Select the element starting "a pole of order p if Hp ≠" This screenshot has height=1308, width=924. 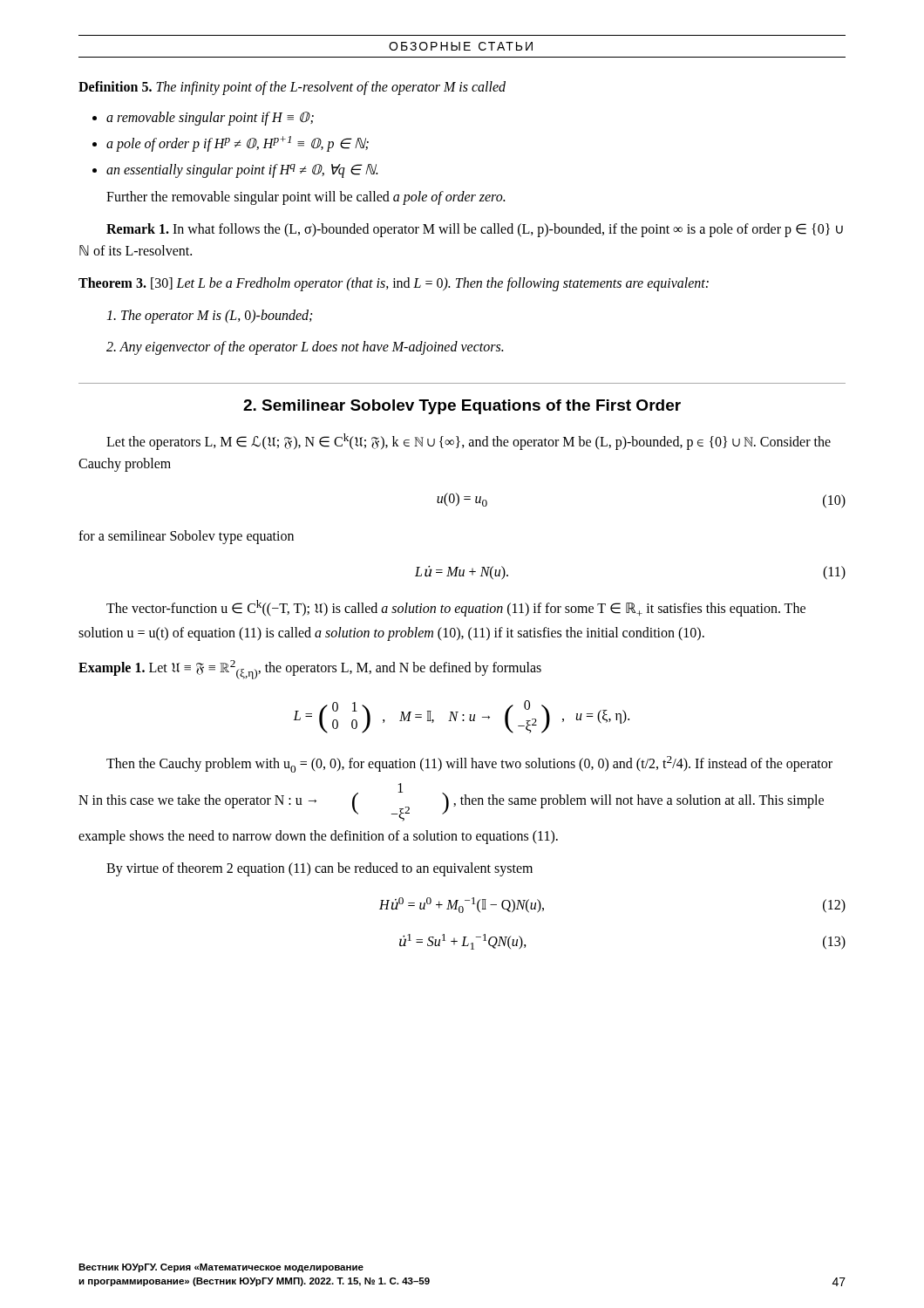238,142
